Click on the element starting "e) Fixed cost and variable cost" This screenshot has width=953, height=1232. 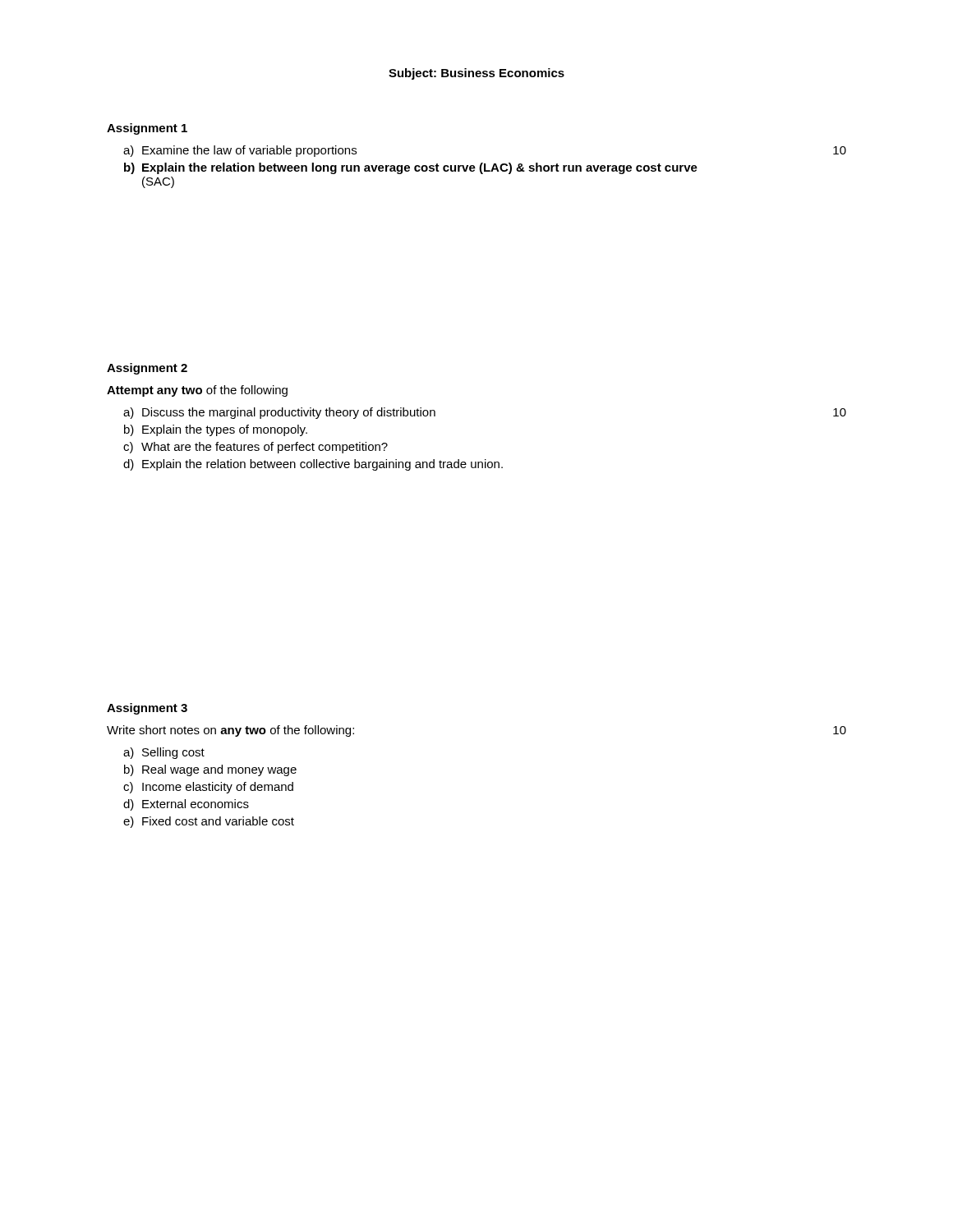click(209, 822)
